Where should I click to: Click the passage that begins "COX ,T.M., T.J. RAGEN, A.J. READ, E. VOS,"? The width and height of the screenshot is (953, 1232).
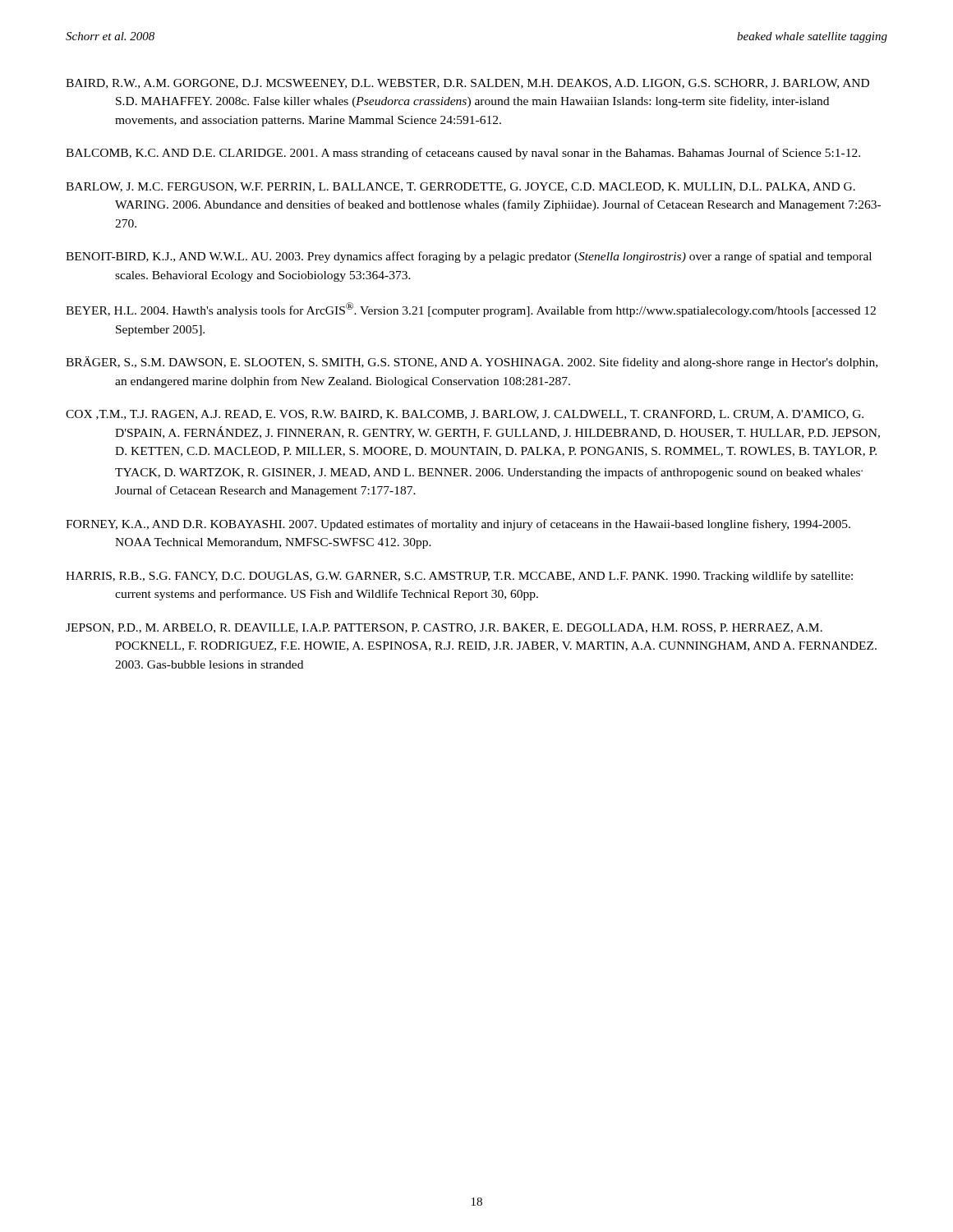pos(473,452)
